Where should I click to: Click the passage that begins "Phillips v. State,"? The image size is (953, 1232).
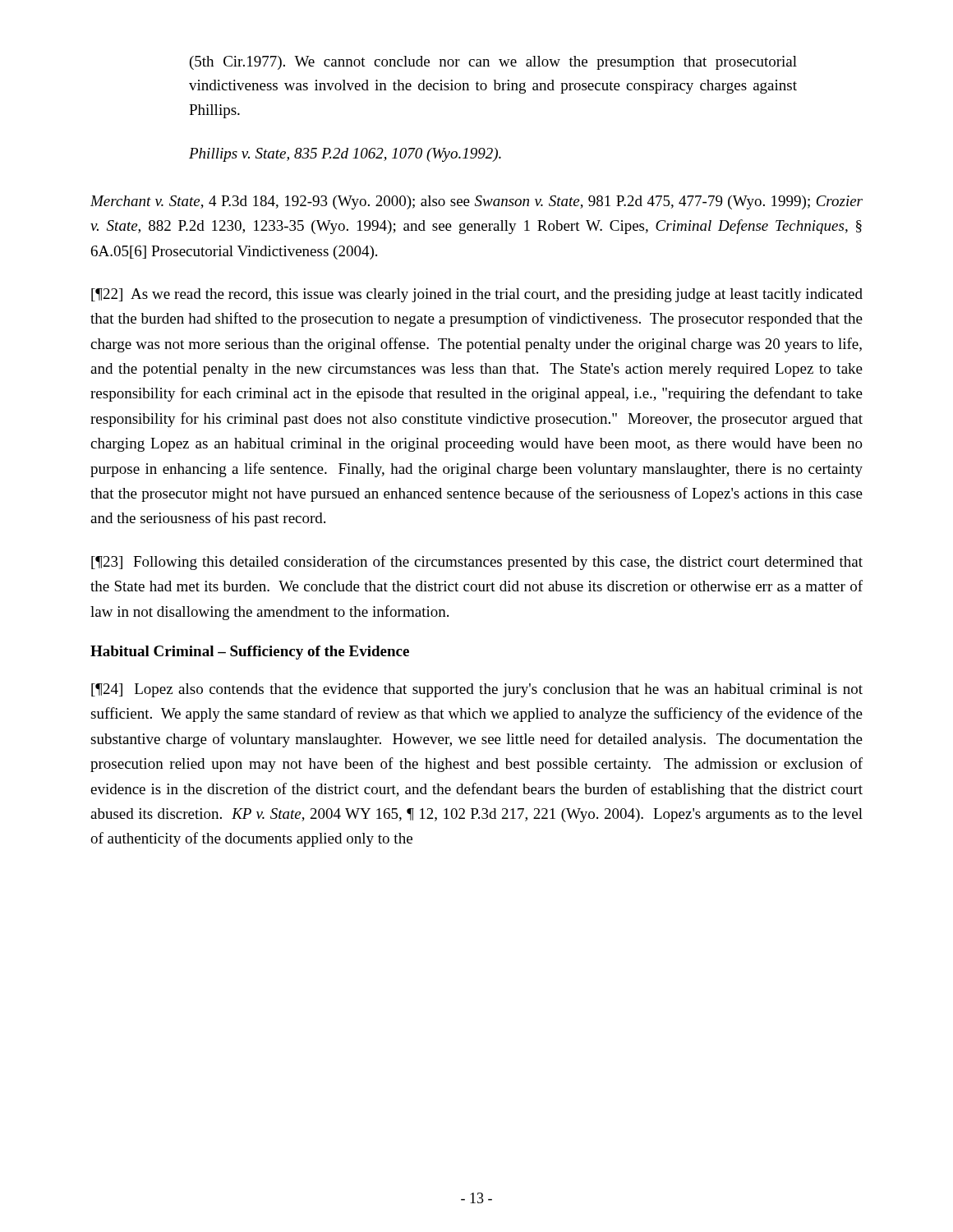tap(346, 153)
